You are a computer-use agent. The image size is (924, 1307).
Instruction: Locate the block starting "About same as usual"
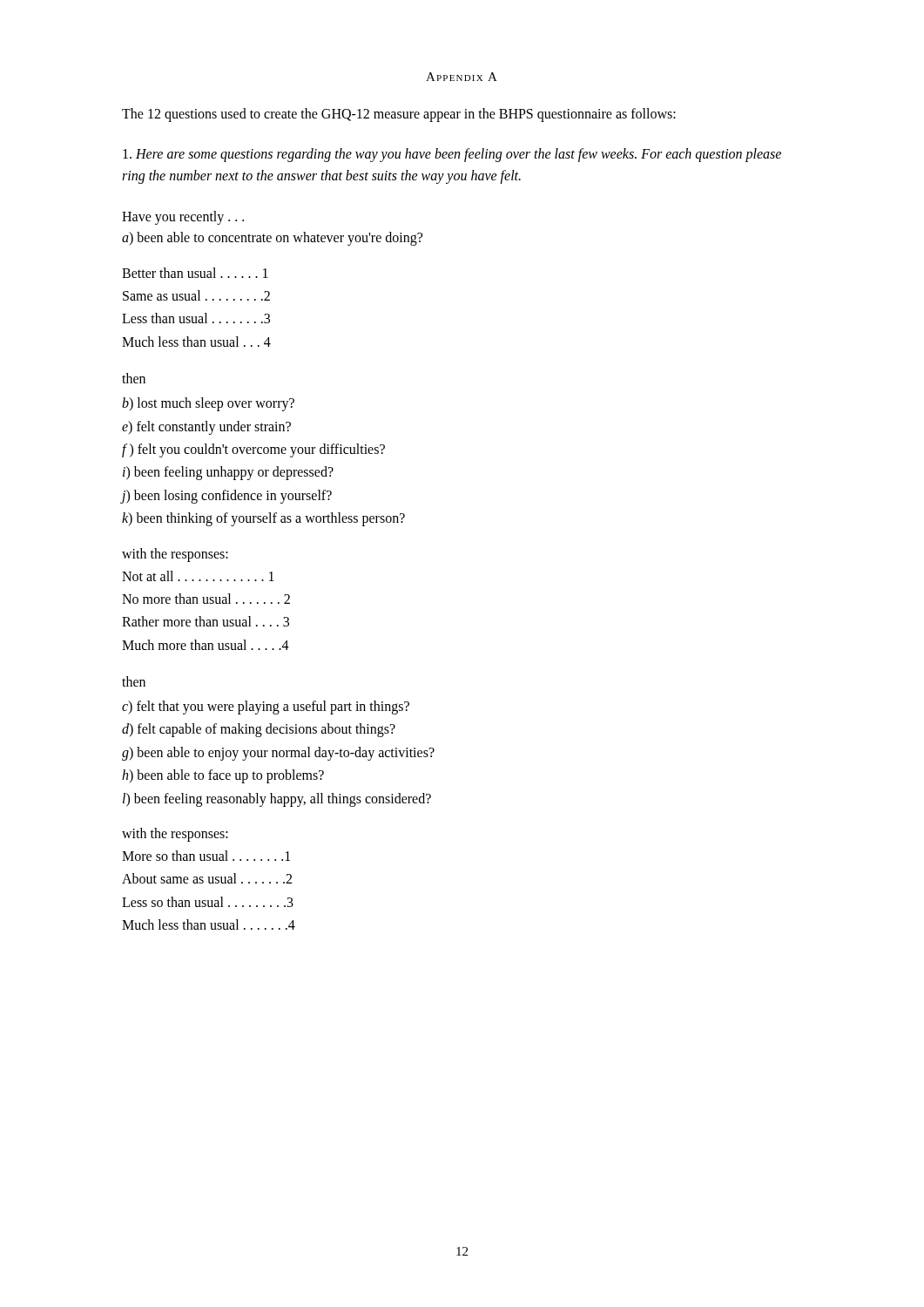click(x=207, y=879)
